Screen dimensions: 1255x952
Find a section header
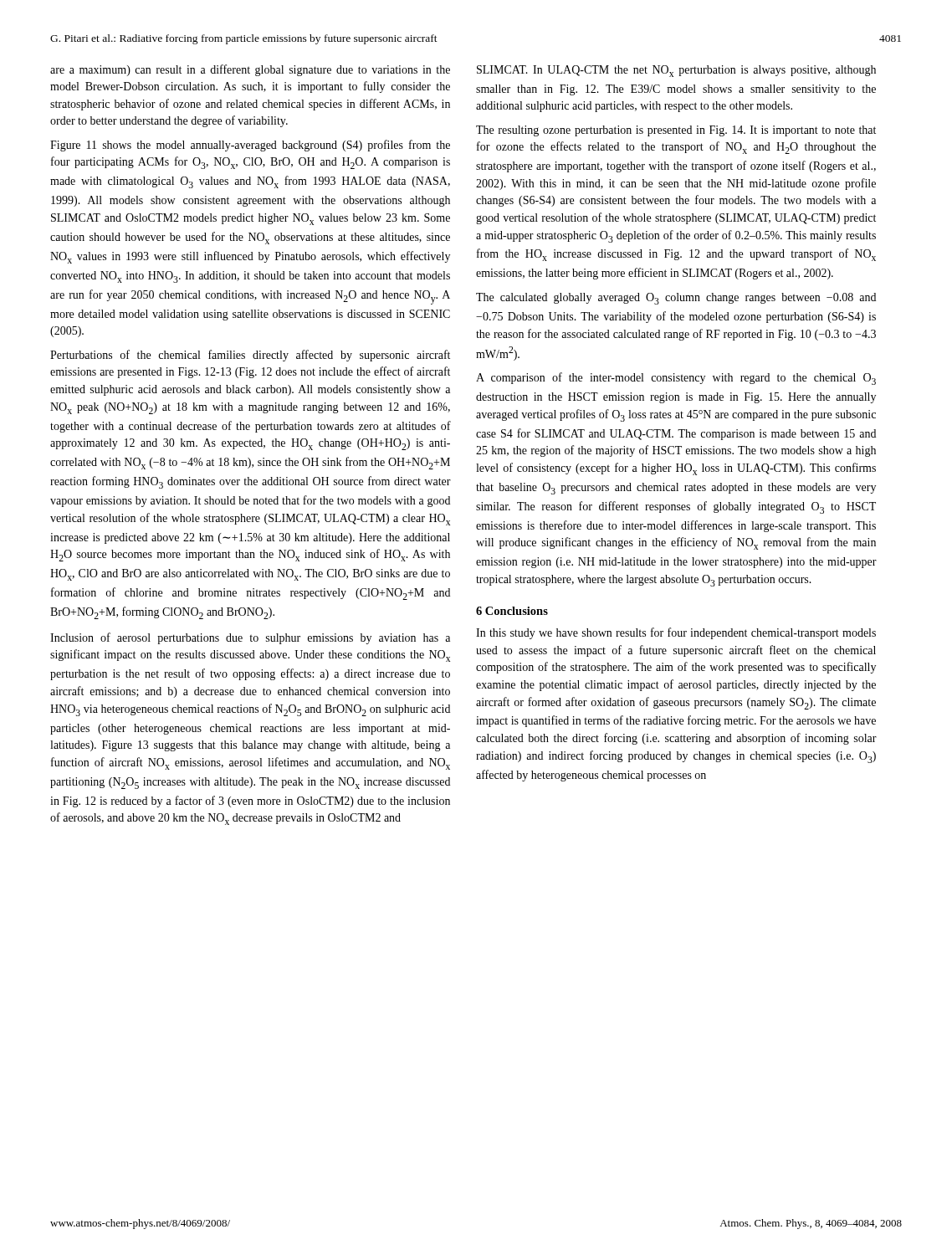coord(512,611)
